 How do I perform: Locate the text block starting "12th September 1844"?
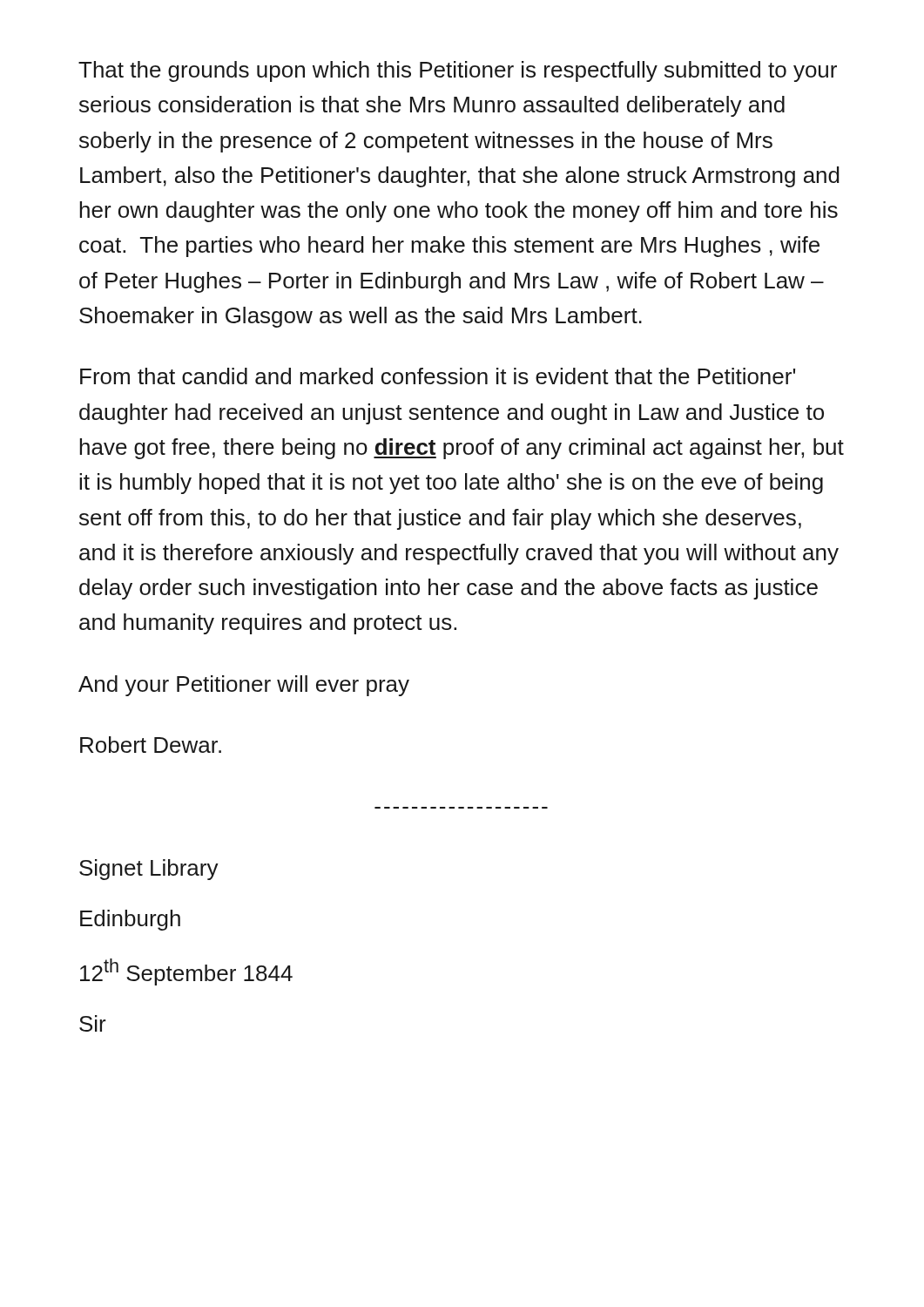tap(186, 971)
